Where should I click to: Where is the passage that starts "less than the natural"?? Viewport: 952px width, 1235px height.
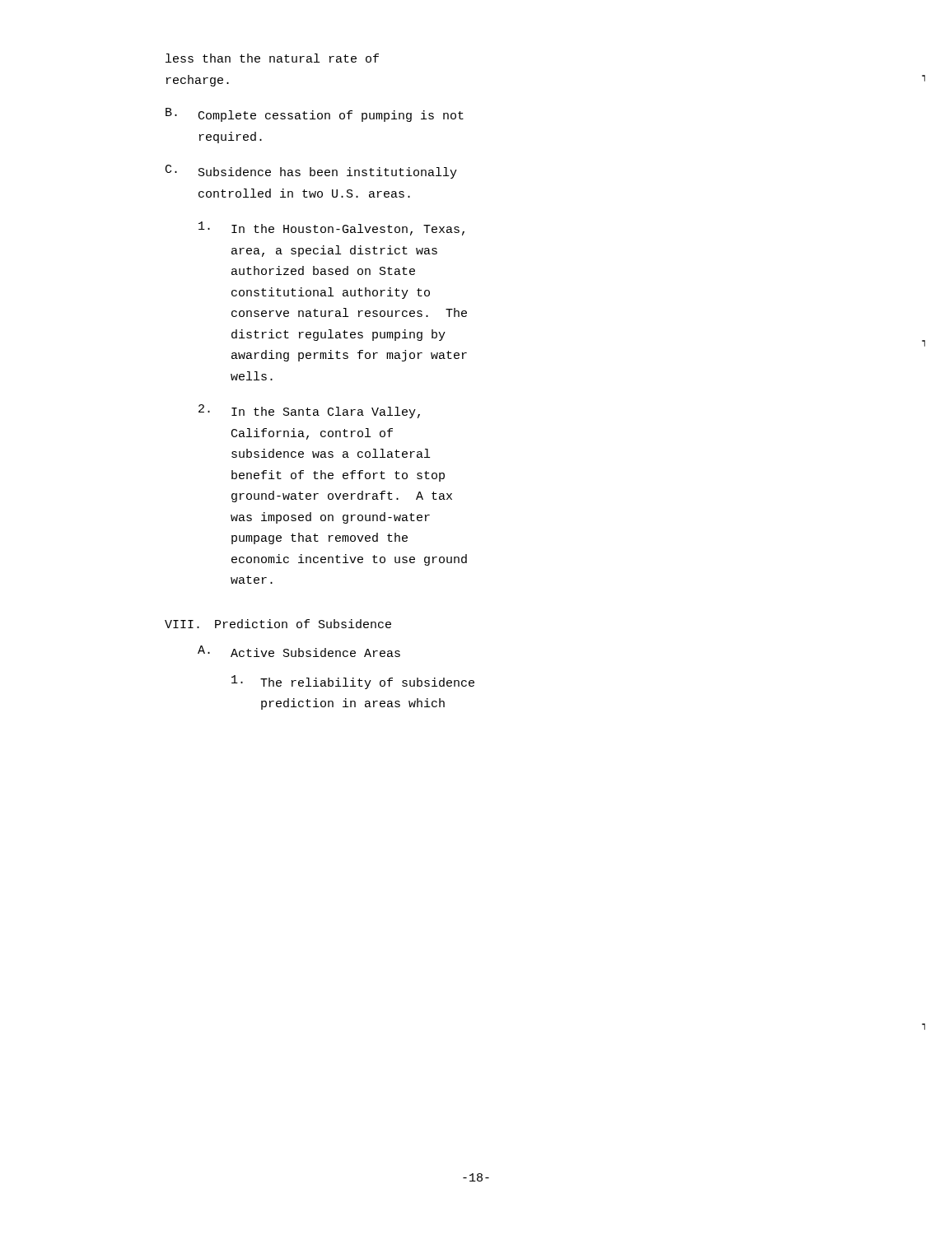(x=272, y=70)
